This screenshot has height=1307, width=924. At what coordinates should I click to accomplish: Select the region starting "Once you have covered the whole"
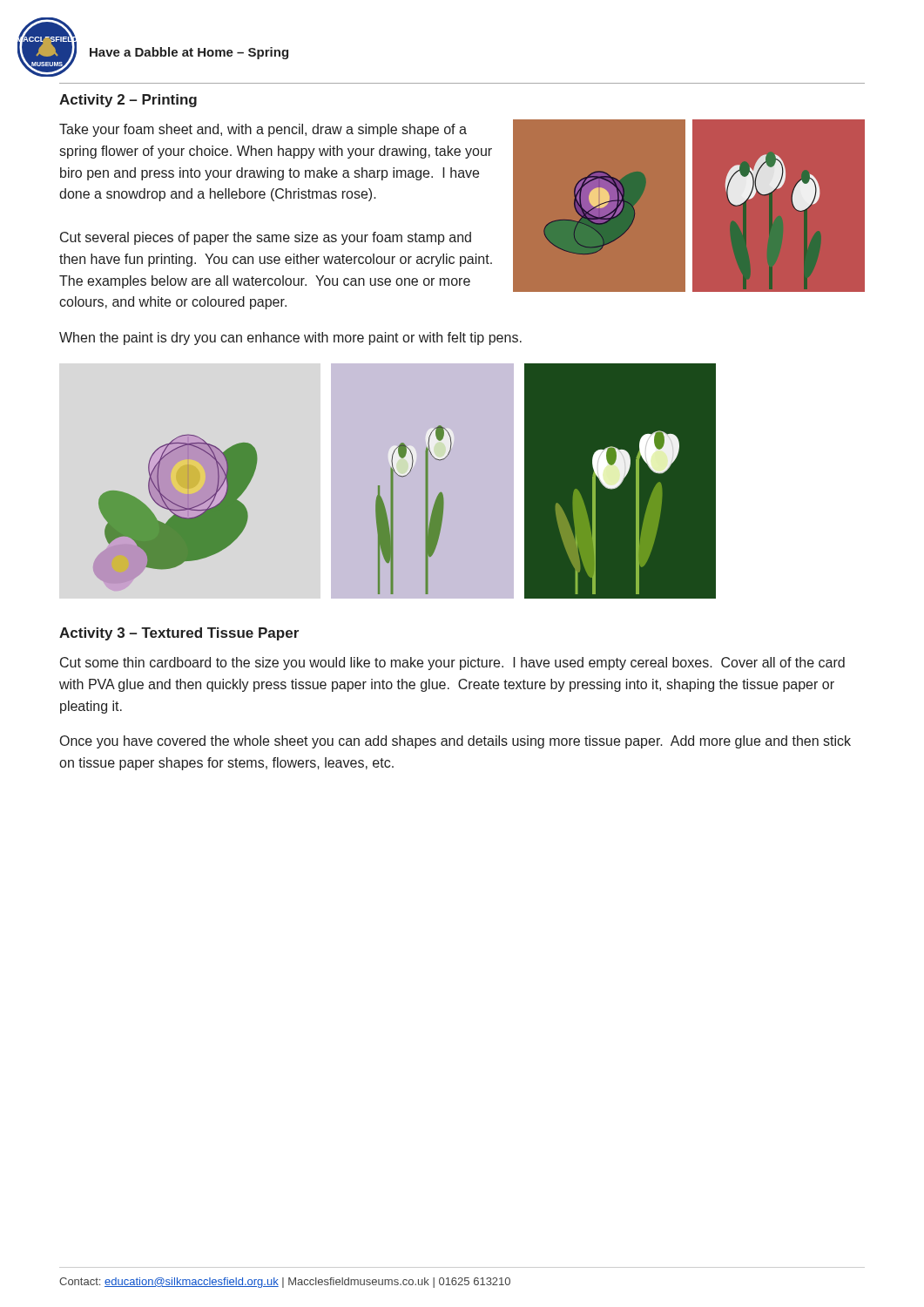[455, 752]
